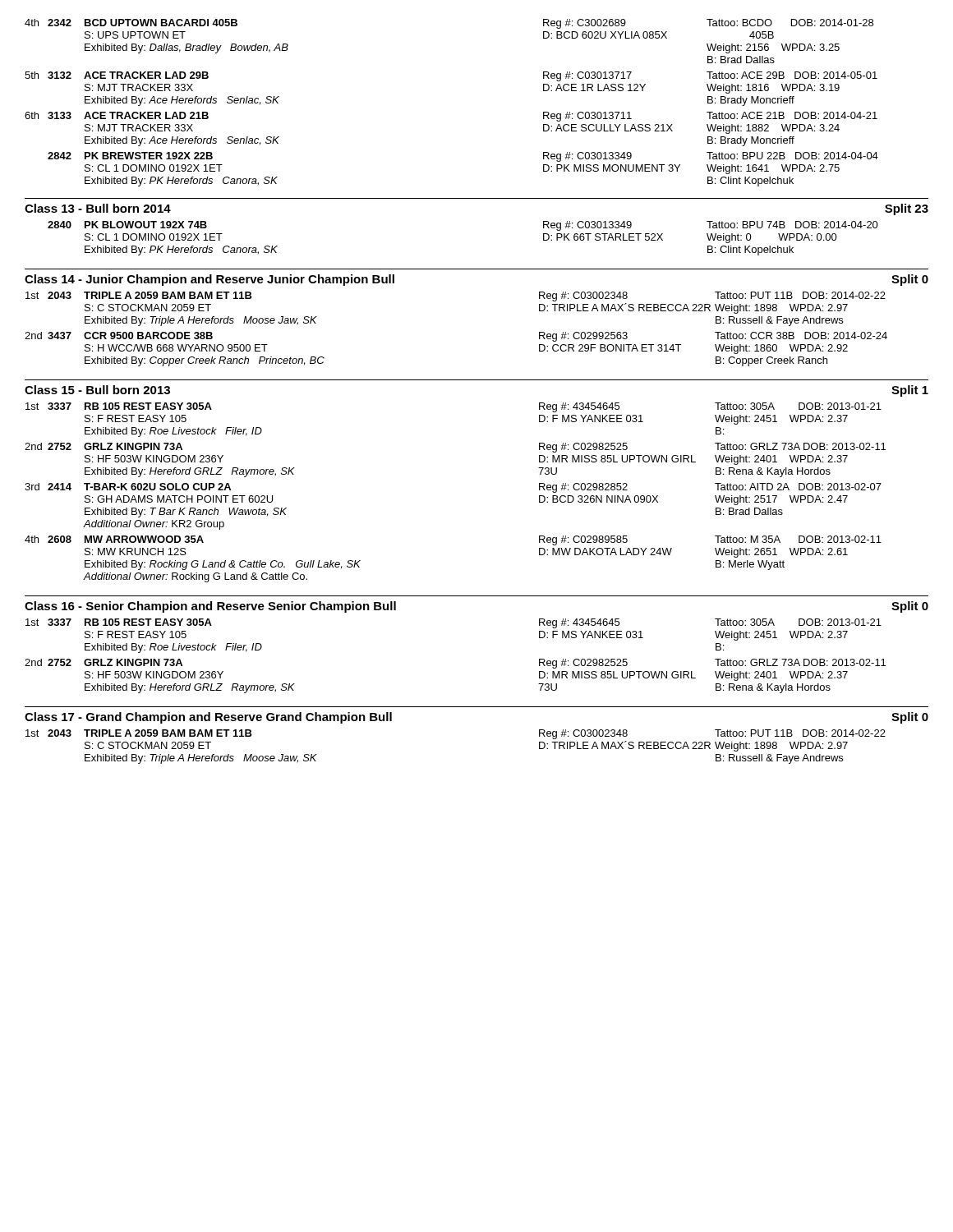Find the block on this page that starts "4th 2342 BCD UPTOWN BACARDI 405B S:"
The width and height of the screenshot is (953, 1232).
coord(60,24)
